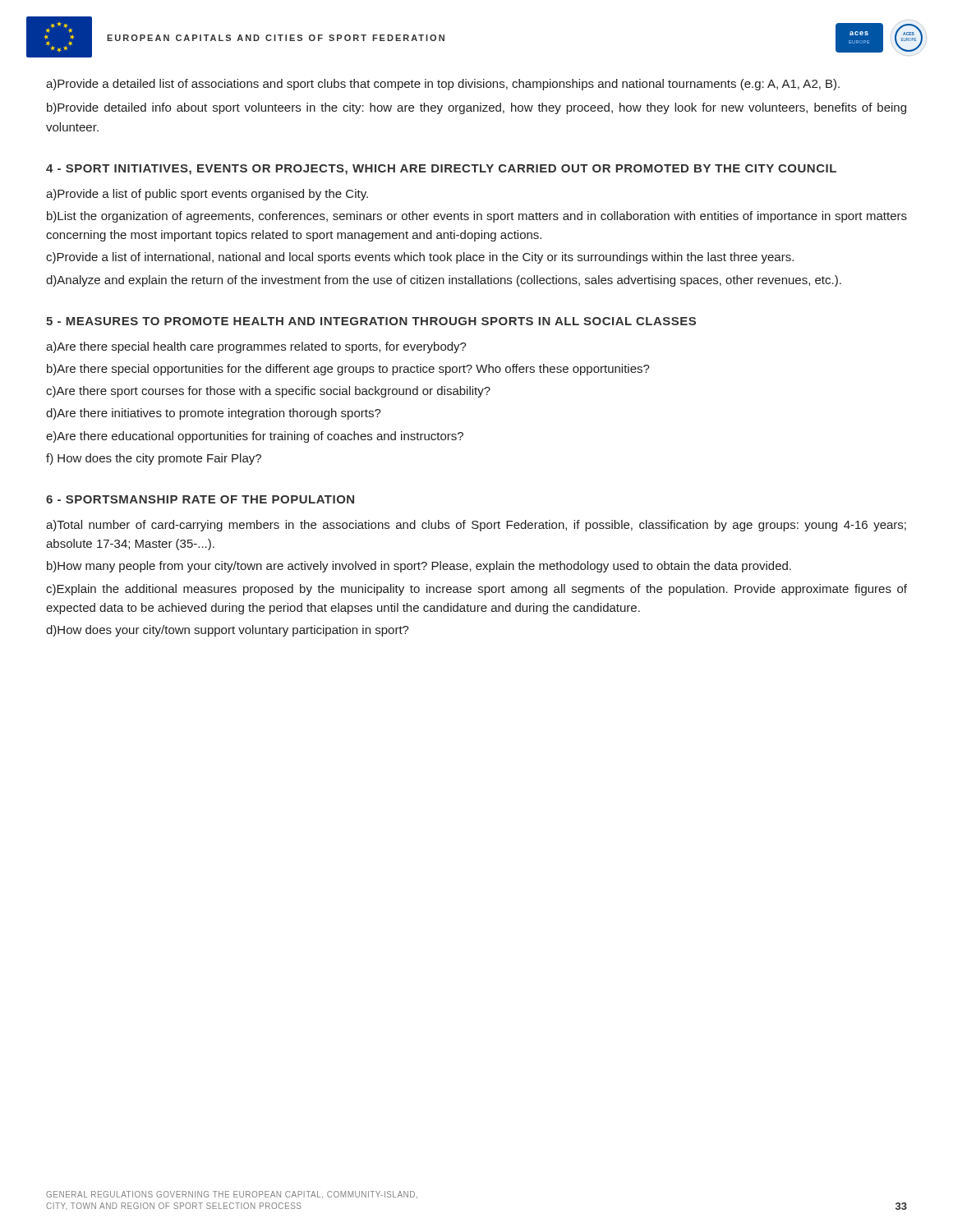This screenshot has height=1232, width=953.
Task: Point to the block beginning "b)How many people"
Action: pos(419,566)
